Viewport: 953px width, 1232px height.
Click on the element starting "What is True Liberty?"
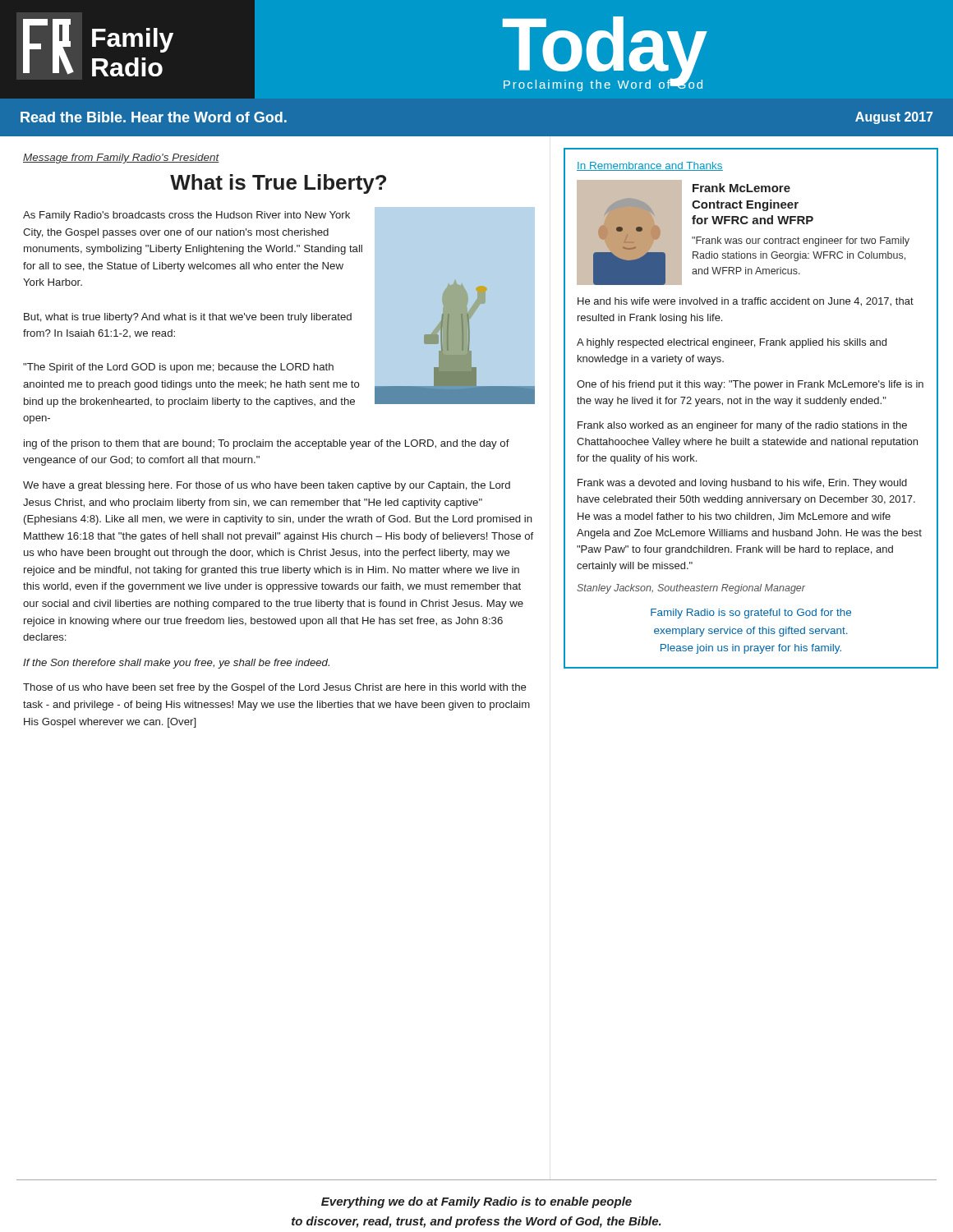tap(279, 182)
